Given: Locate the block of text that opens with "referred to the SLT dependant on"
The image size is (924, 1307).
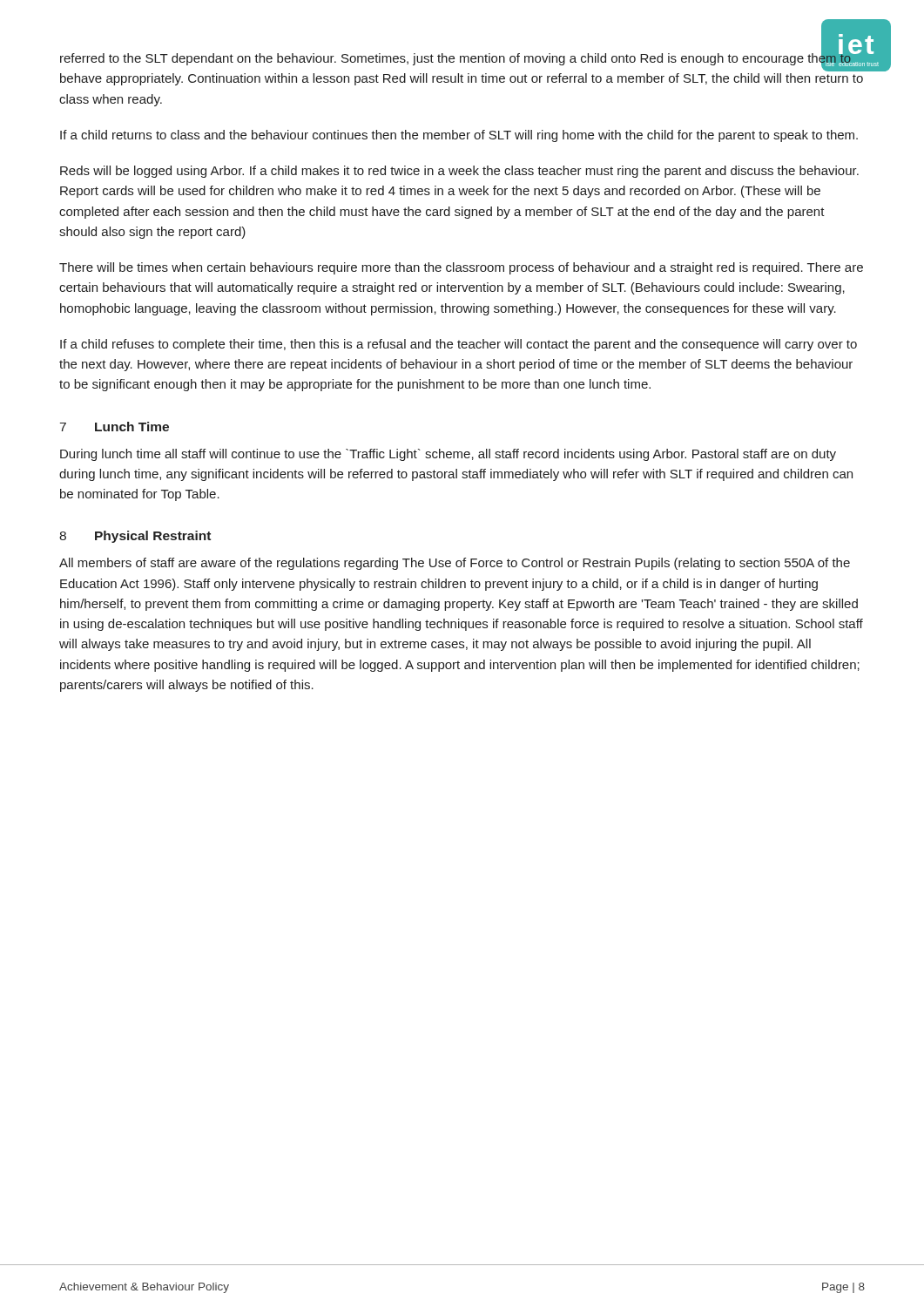Looking at the screenshot, I should [461, 78].
